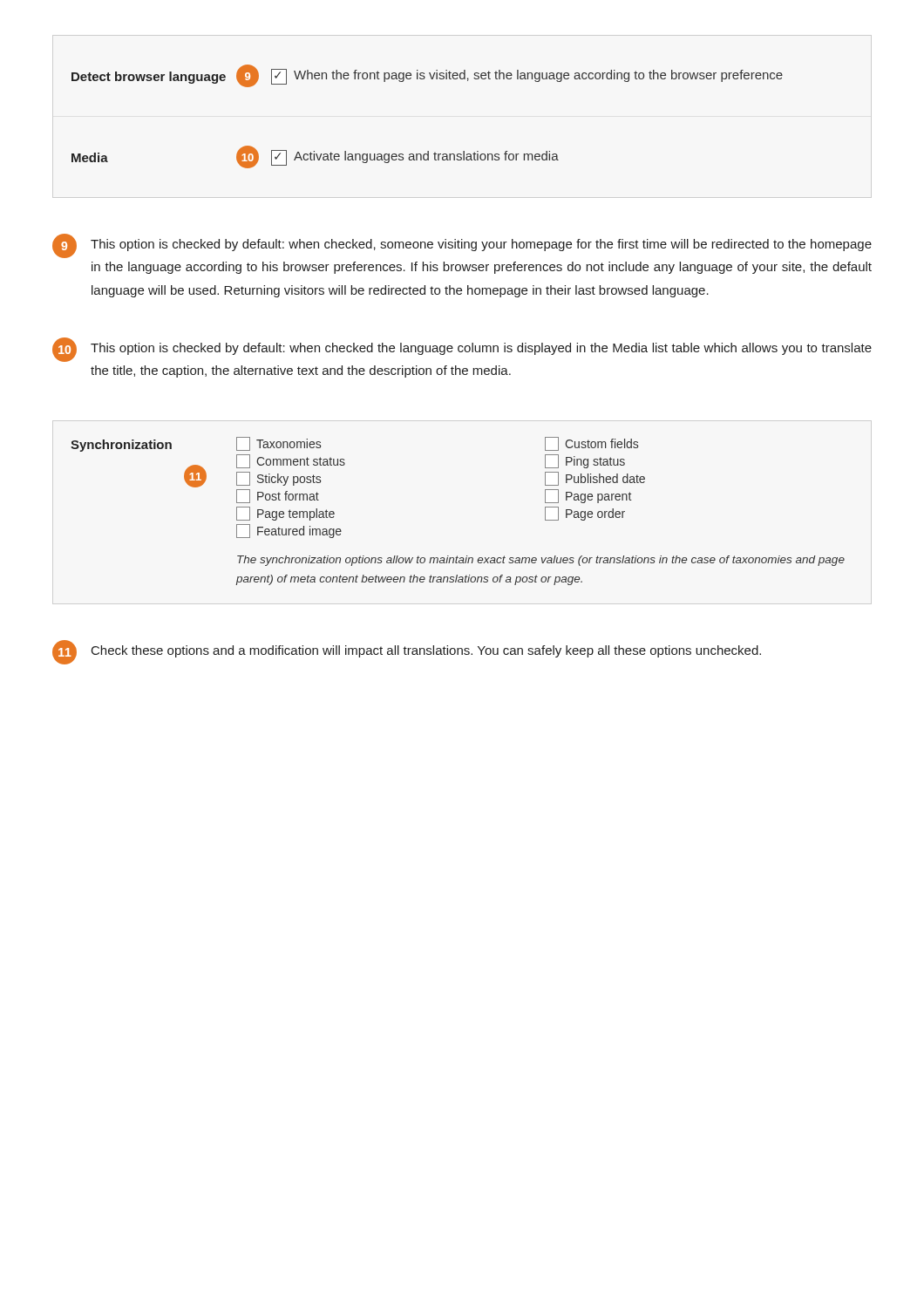The image size is (924, 1308).
Task: Click the passage that begins "9 This option"
Action: pyautogui.click(x=462, y=267)
